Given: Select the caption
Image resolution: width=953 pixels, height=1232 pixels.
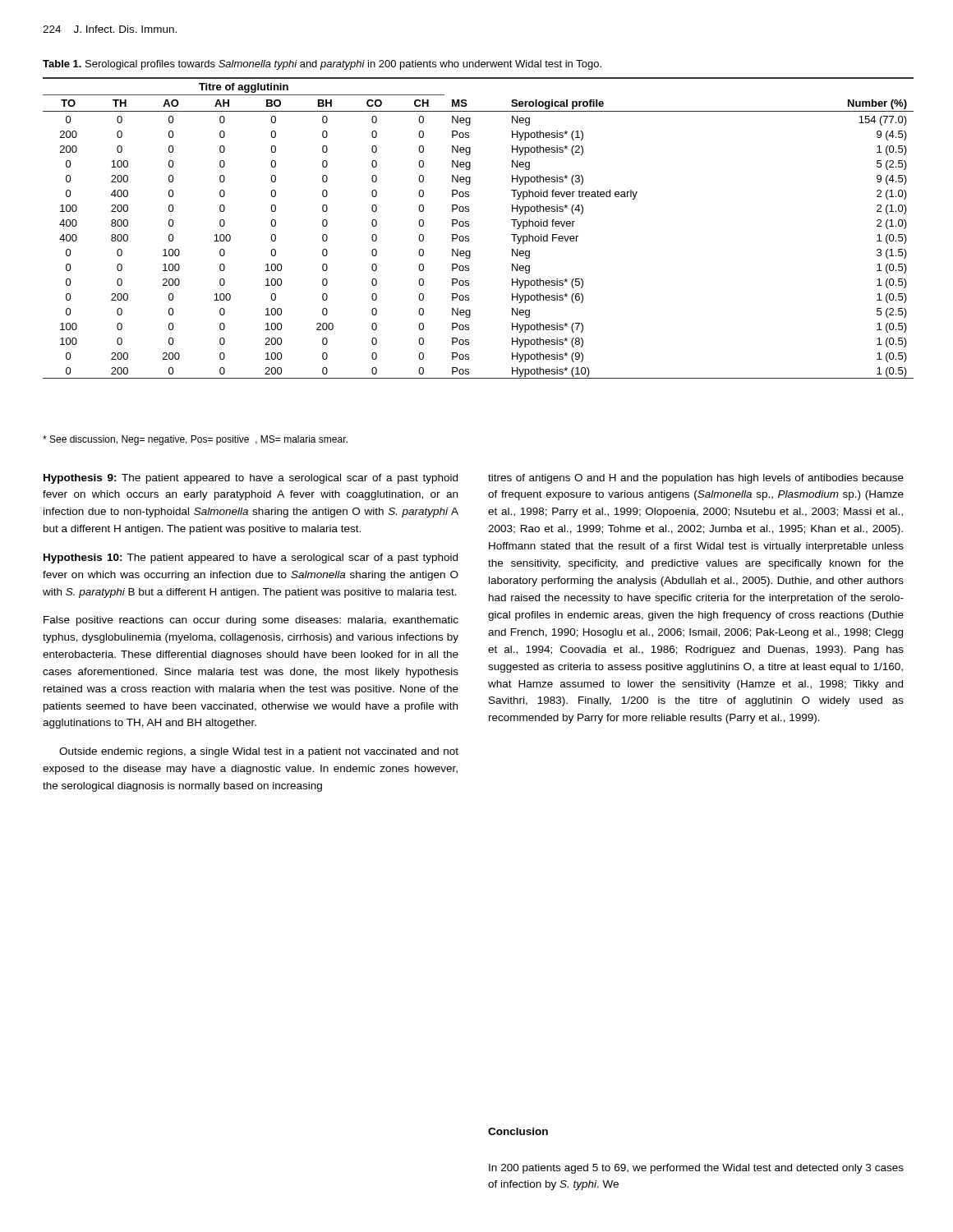Looking at the screenshot, I should pos(322,64).
